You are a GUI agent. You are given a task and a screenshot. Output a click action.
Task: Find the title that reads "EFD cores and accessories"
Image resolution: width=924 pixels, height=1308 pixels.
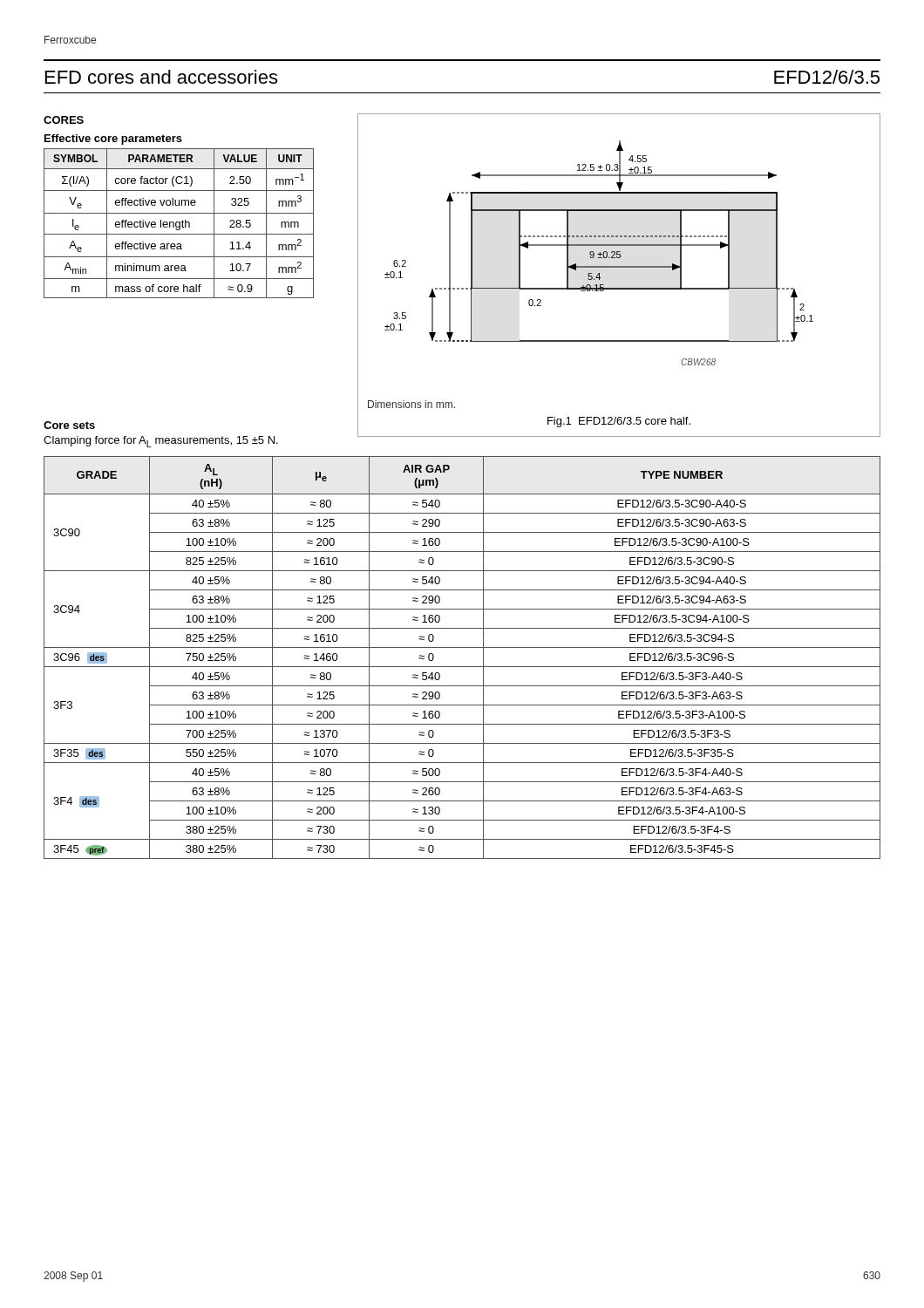click(161, 77)
